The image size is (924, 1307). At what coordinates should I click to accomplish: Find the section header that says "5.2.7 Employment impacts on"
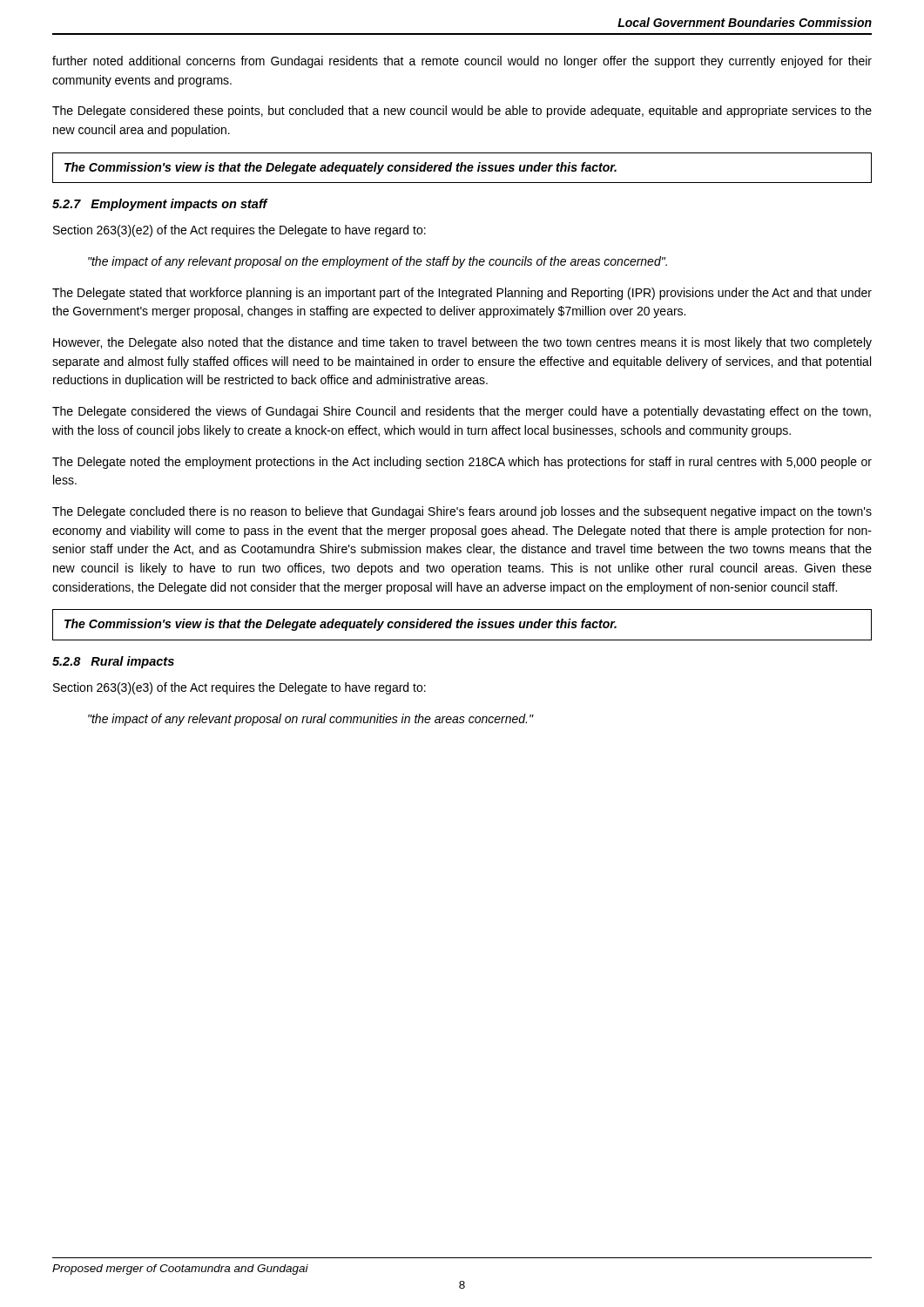coord(160,204)
